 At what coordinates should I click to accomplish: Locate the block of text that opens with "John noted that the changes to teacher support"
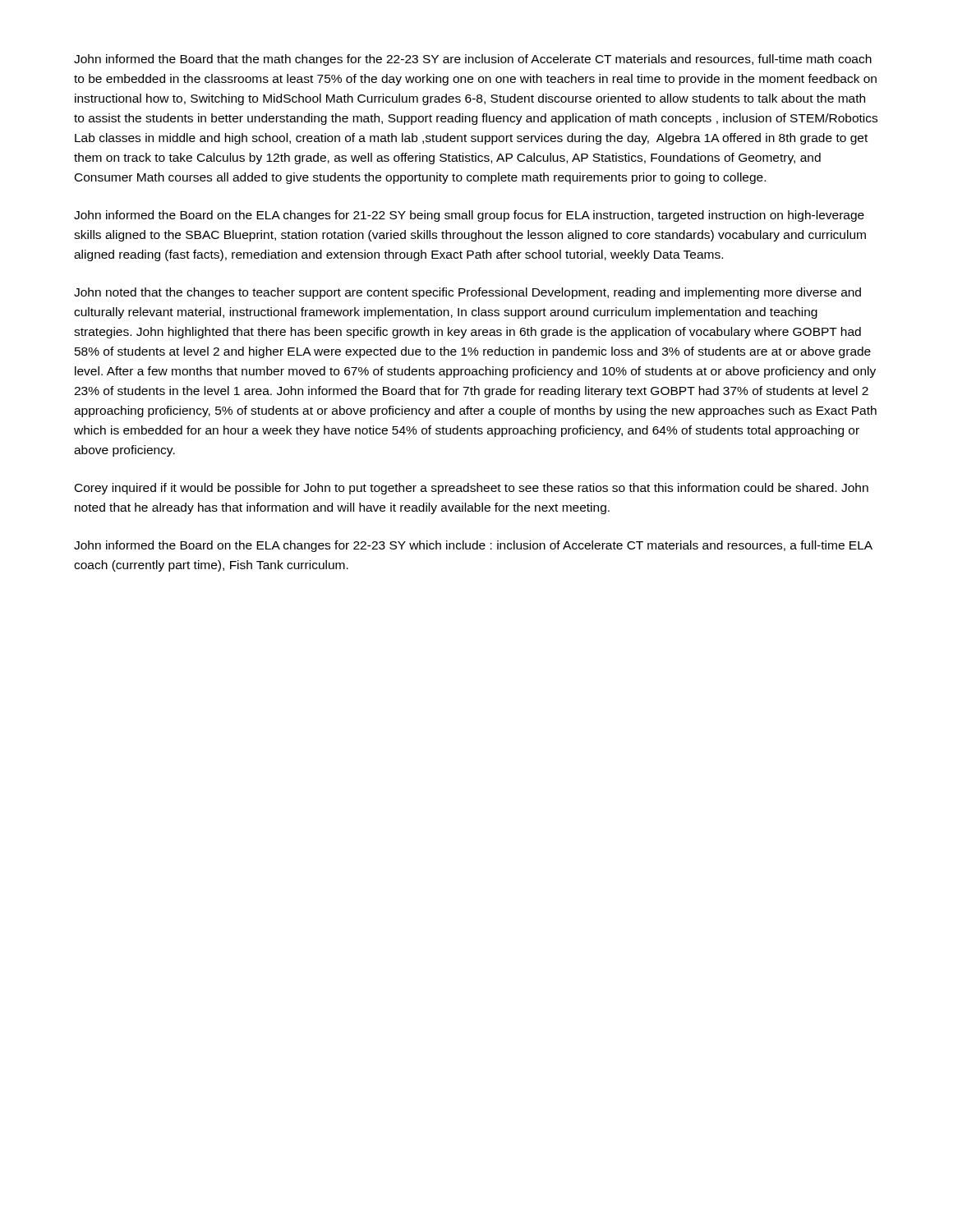[x=476, y=371]
